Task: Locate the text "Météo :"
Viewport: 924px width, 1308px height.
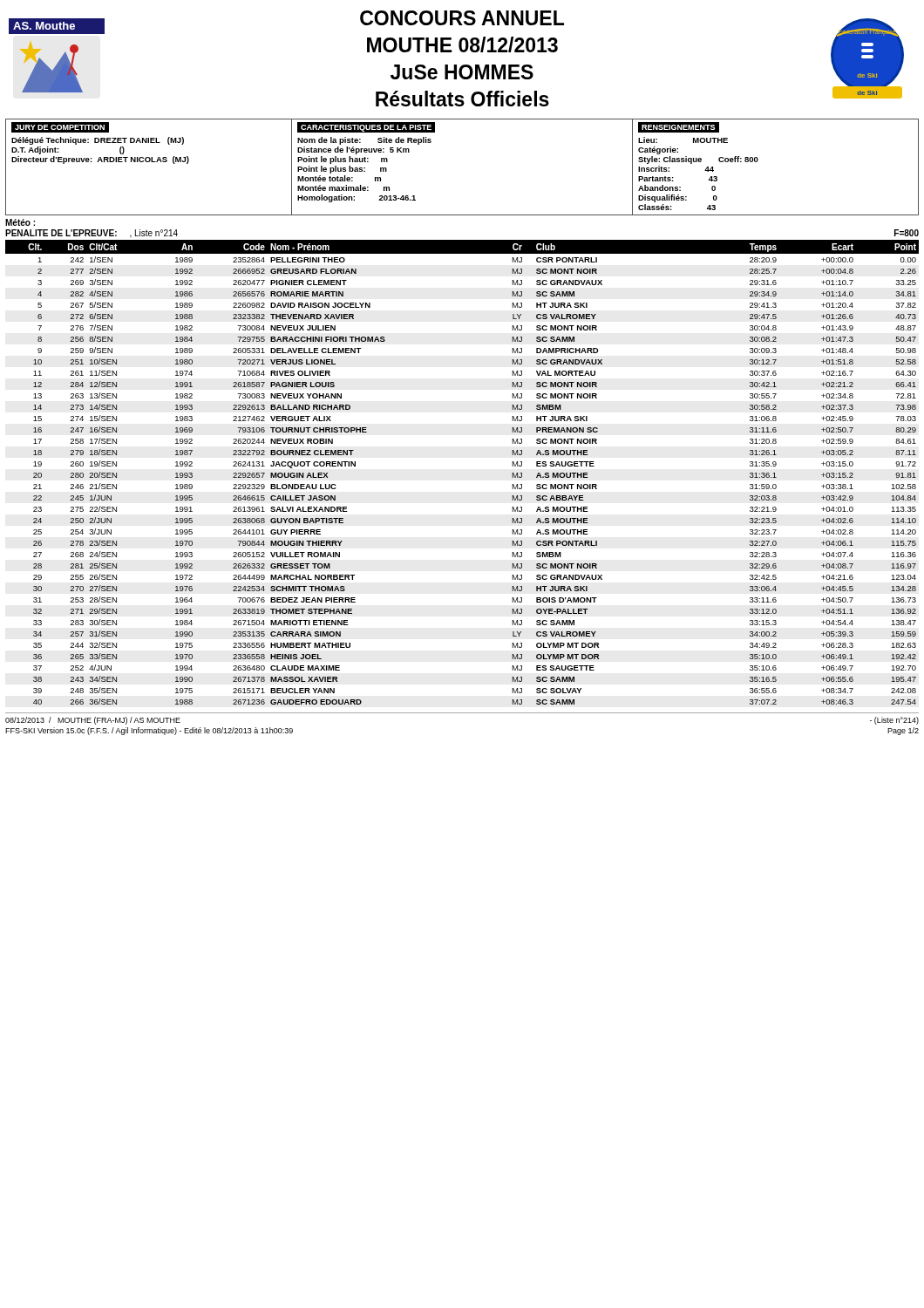Action: (x=21, y=223)
